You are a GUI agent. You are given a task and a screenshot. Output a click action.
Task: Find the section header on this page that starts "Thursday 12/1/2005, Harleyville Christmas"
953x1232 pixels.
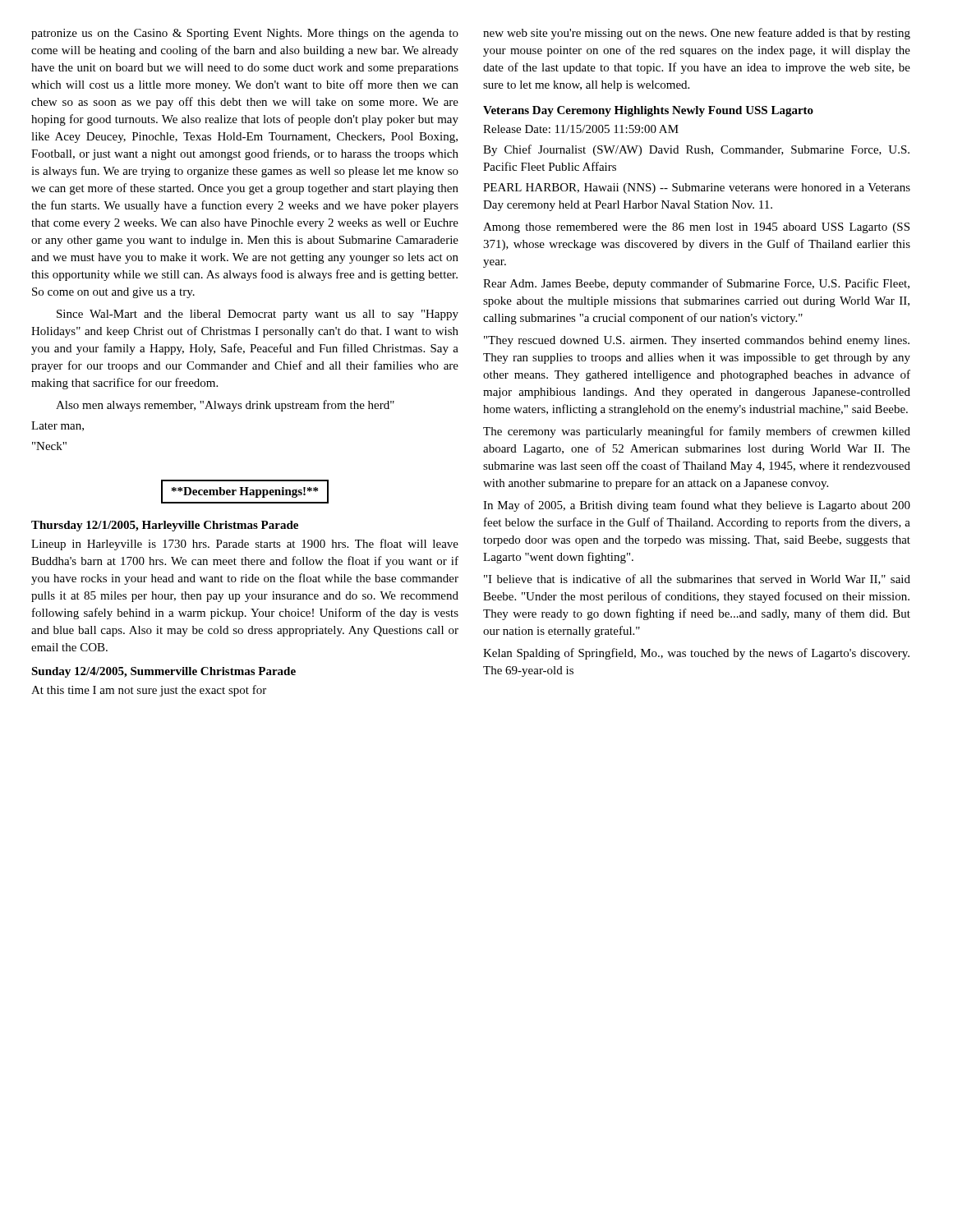tap(165, 525)
